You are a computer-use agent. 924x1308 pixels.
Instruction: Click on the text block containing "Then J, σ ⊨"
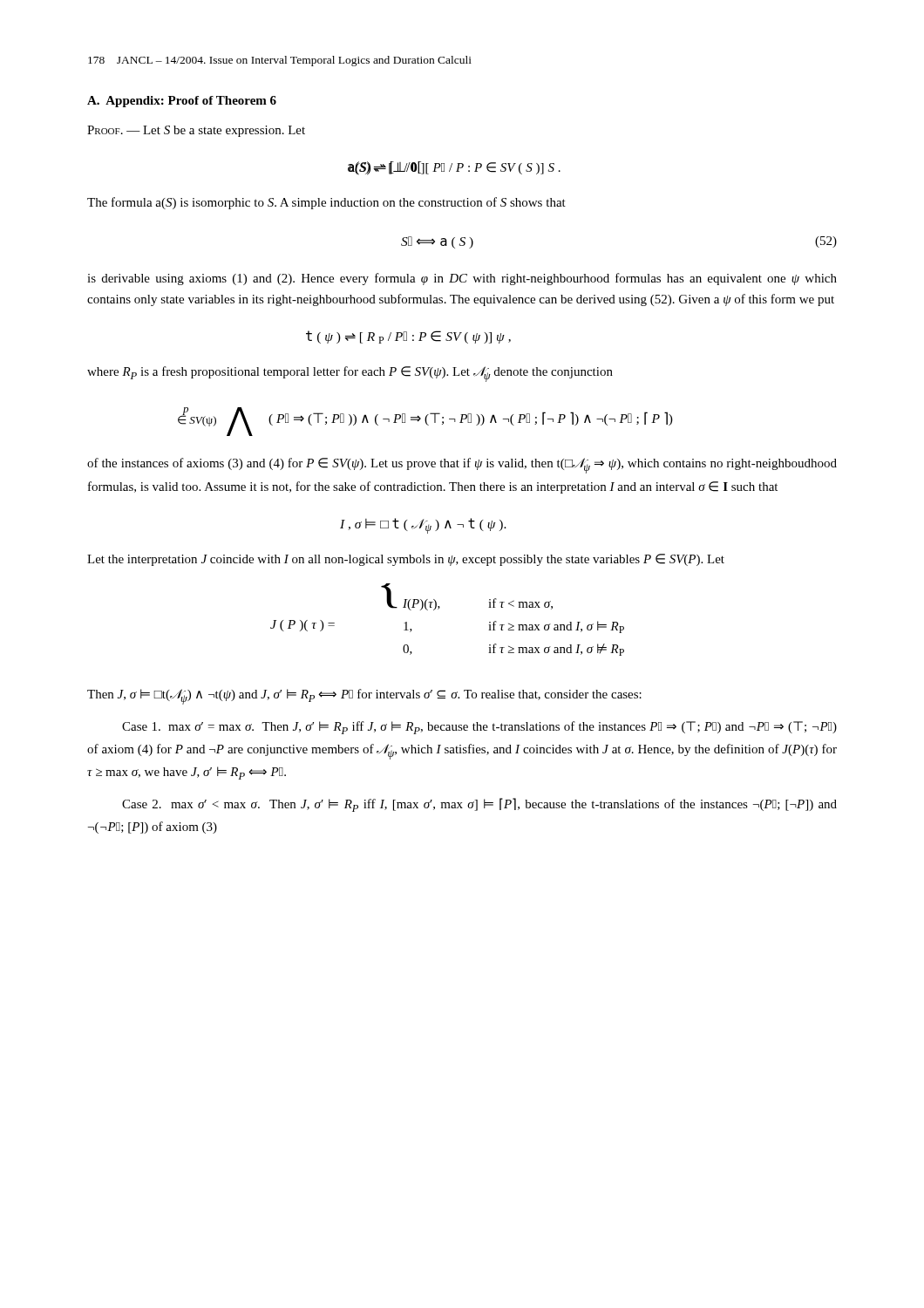[365, 696]
